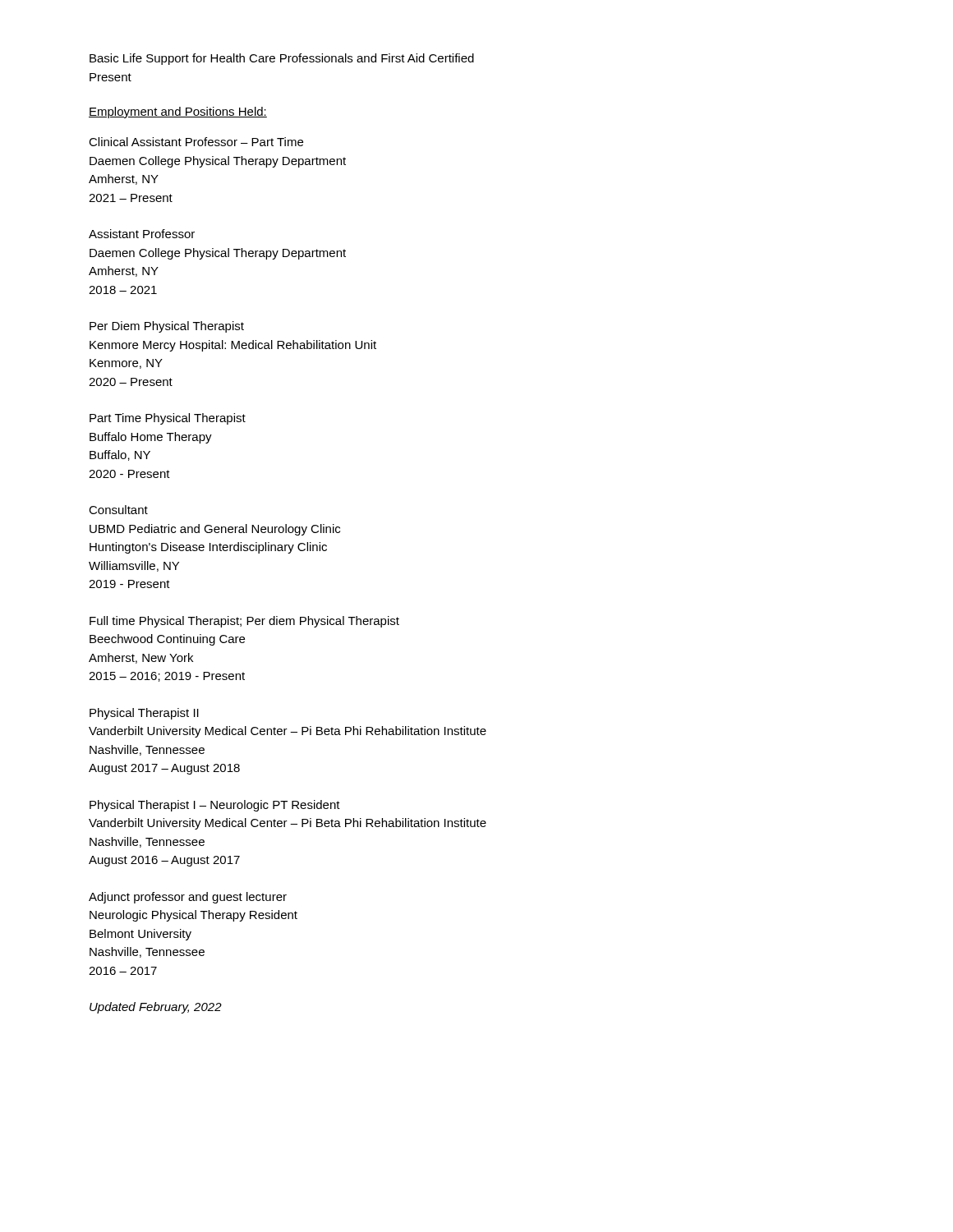Select the text block with the text "Basic Life Support for Health Care Professionals"

282,67
